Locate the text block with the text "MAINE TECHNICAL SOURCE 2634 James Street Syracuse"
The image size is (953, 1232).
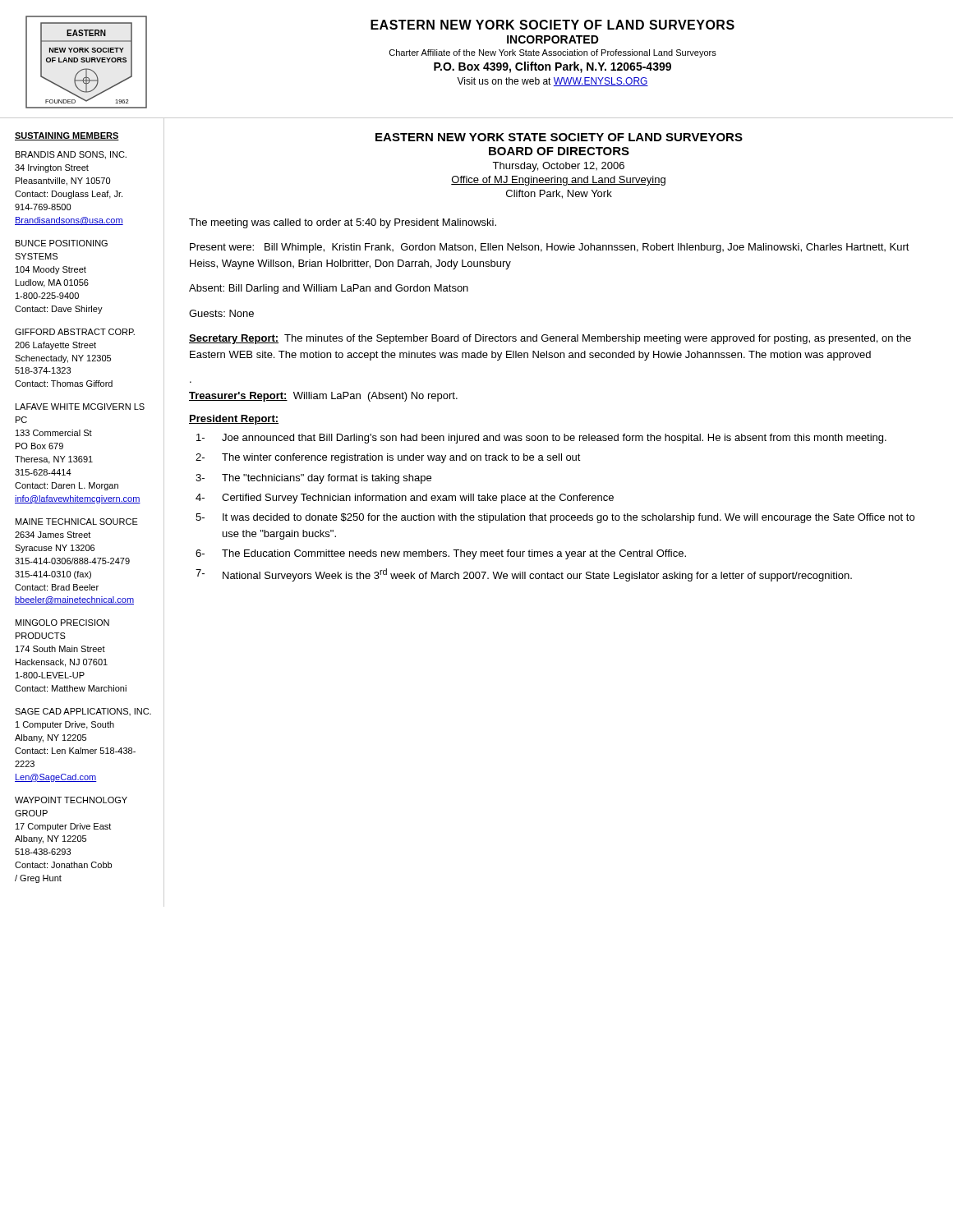click(76, 561)
